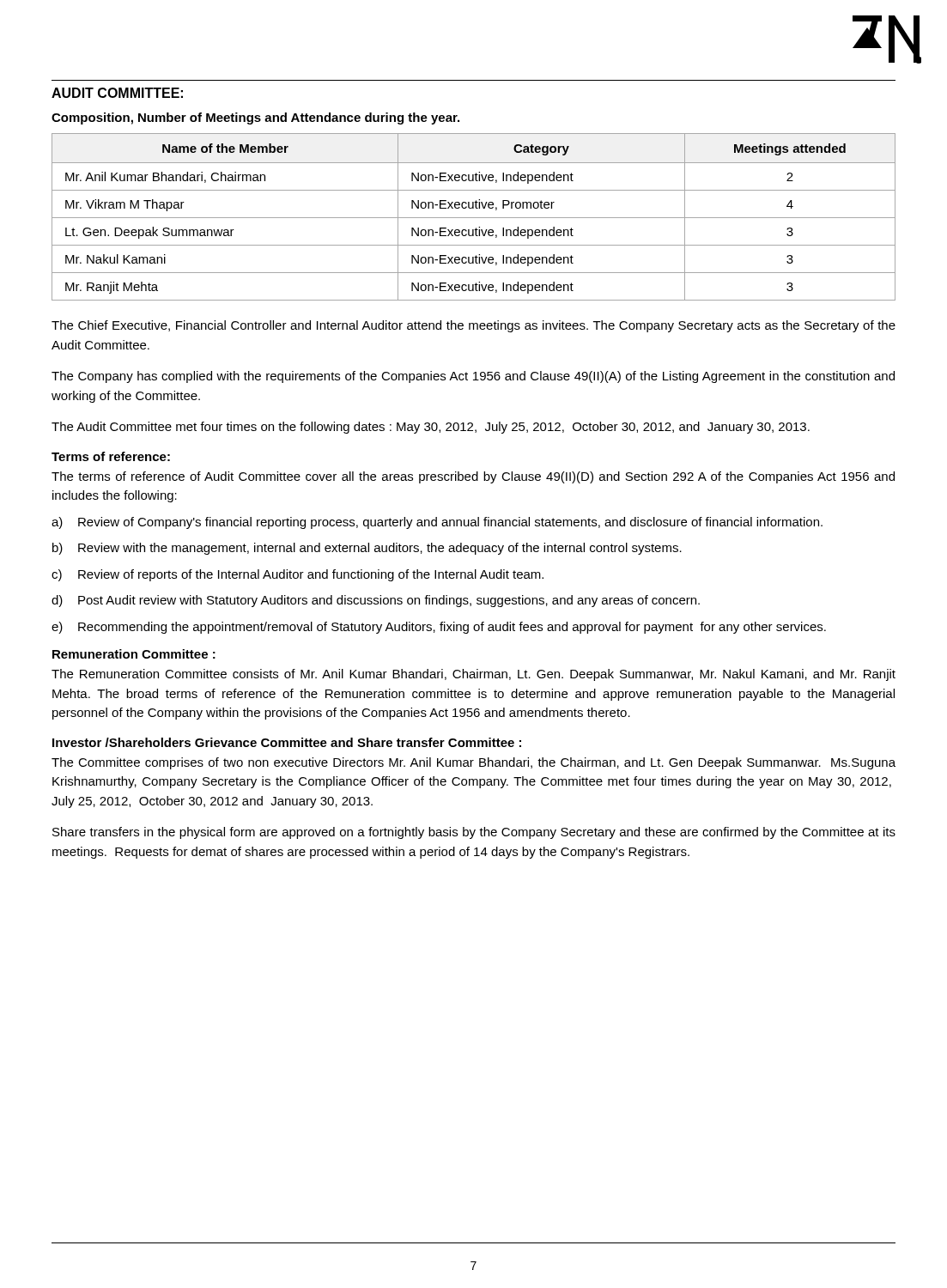Screen dimensions: 1288x947
Task: Click on the text block that reads "The Audit Committee met"
Action: point(431,426)
